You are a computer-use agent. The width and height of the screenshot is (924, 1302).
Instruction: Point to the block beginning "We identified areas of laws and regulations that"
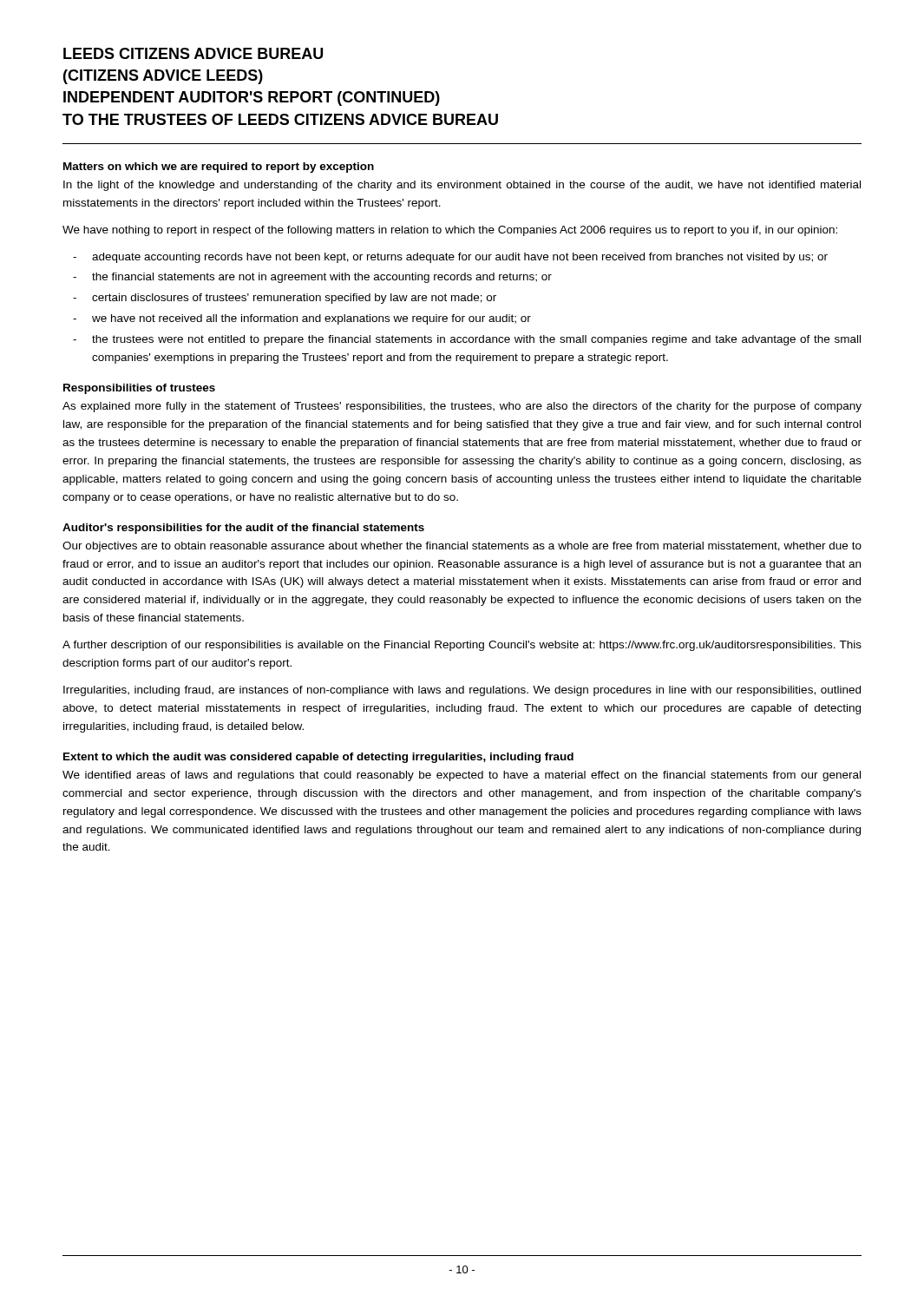(x=462, y=811)
